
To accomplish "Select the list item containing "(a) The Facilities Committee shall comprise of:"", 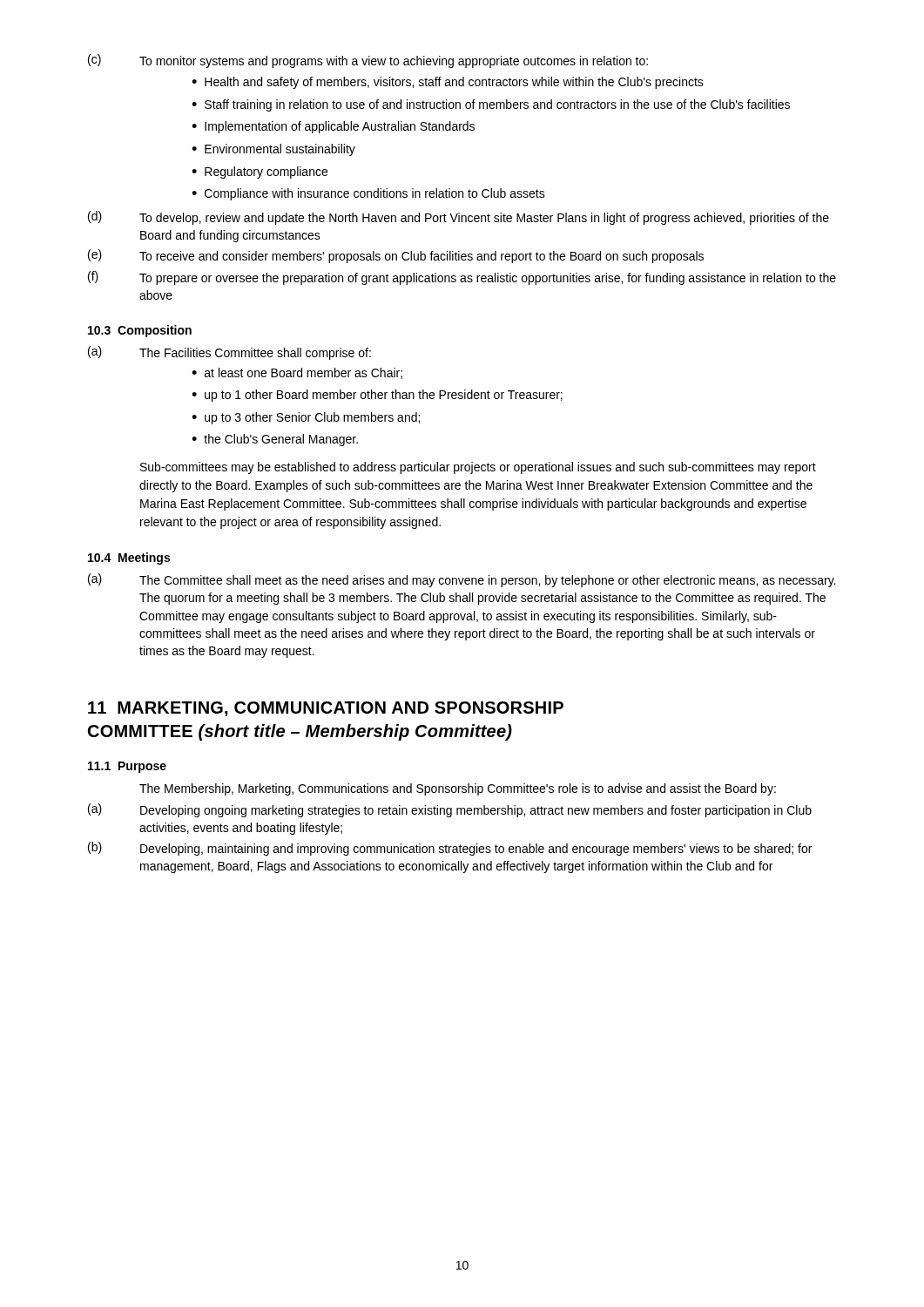I will pos(229,353).
